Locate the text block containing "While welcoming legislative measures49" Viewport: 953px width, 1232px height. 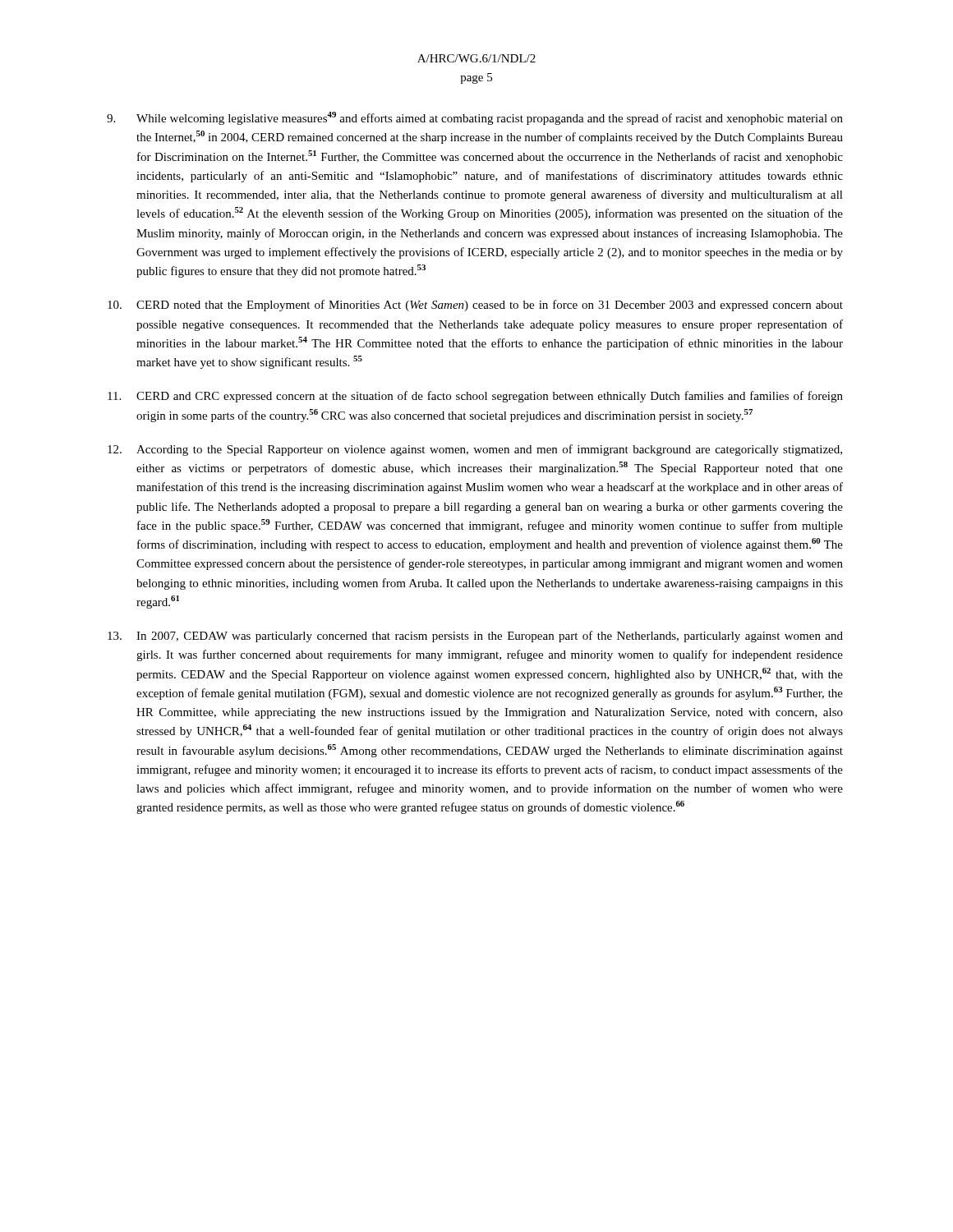pyautogui.click(x=475, y=195)
